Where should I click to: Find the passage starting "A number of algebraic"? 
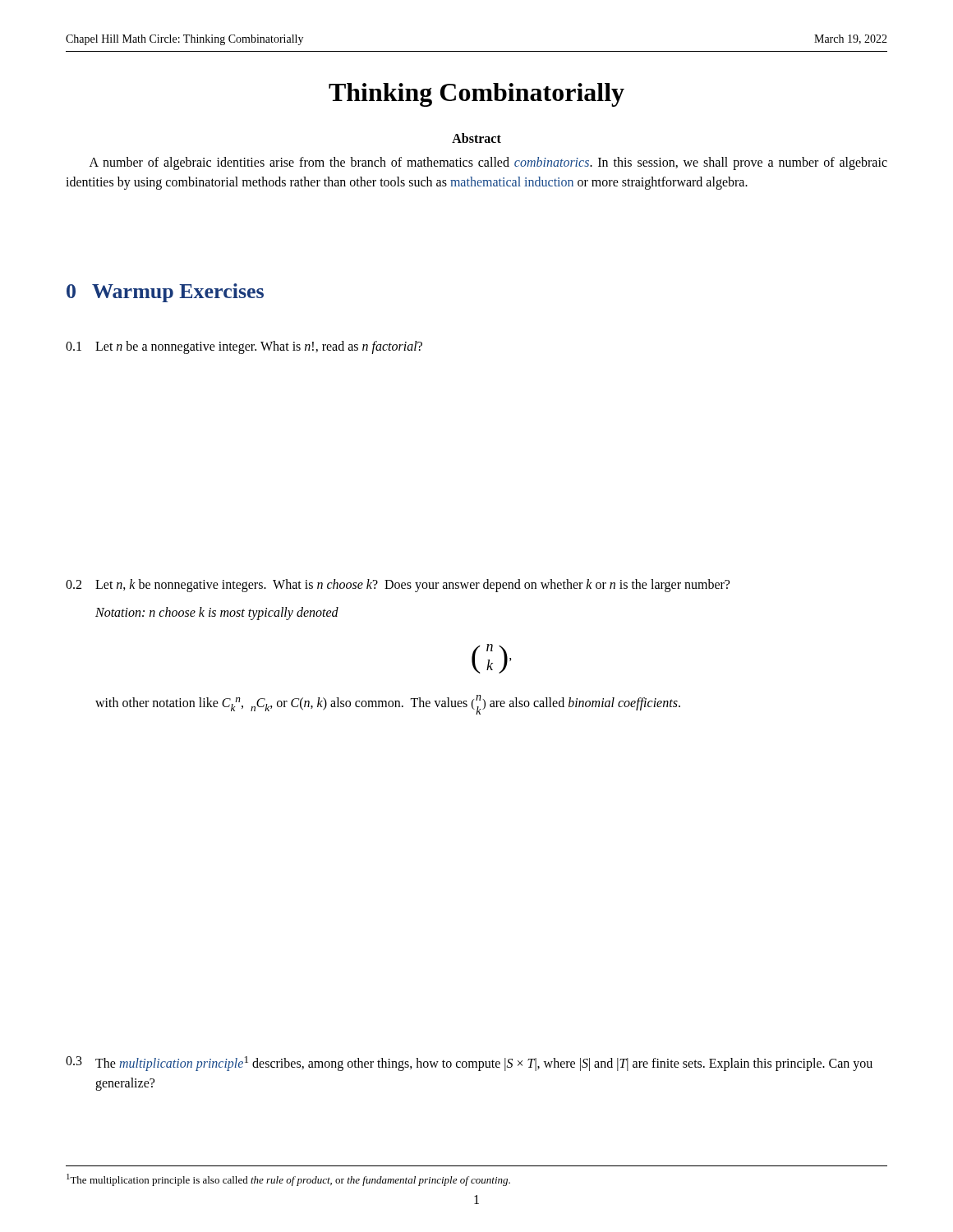(476, 172)
